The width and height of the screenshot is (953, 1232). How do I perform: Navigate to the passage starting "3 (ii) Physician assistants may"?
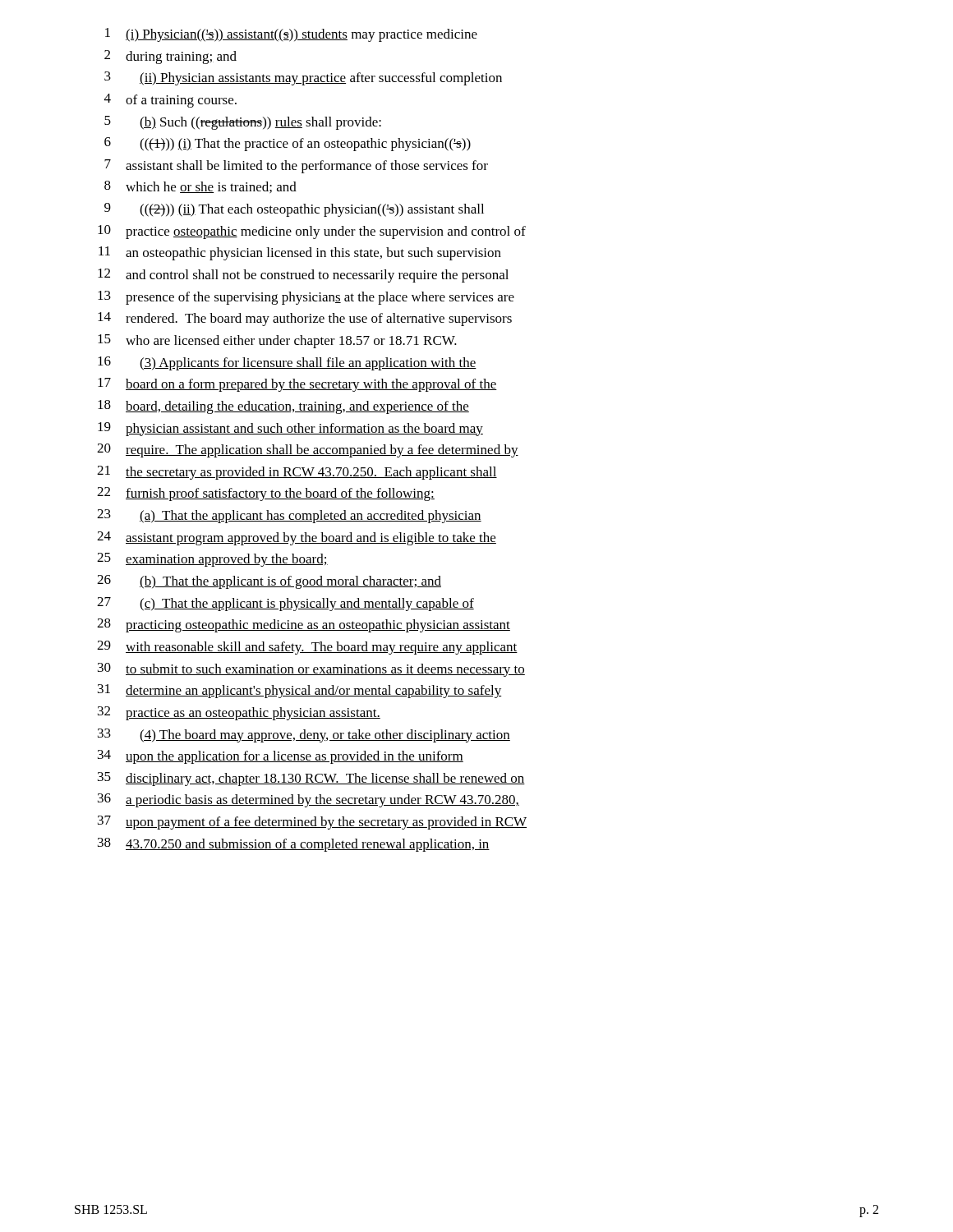tap(476, 78)
